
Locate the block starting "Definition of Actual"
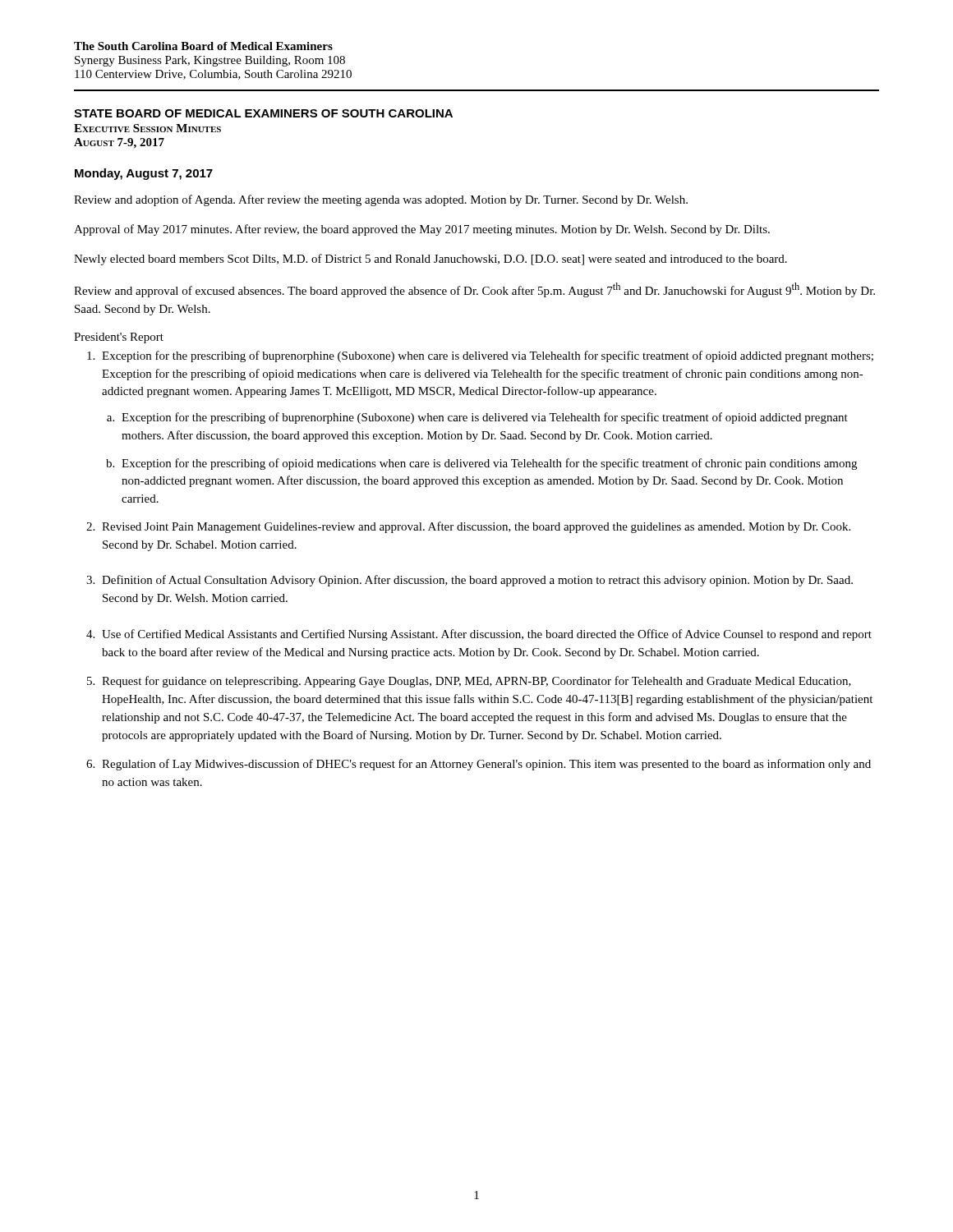point(478,589)
